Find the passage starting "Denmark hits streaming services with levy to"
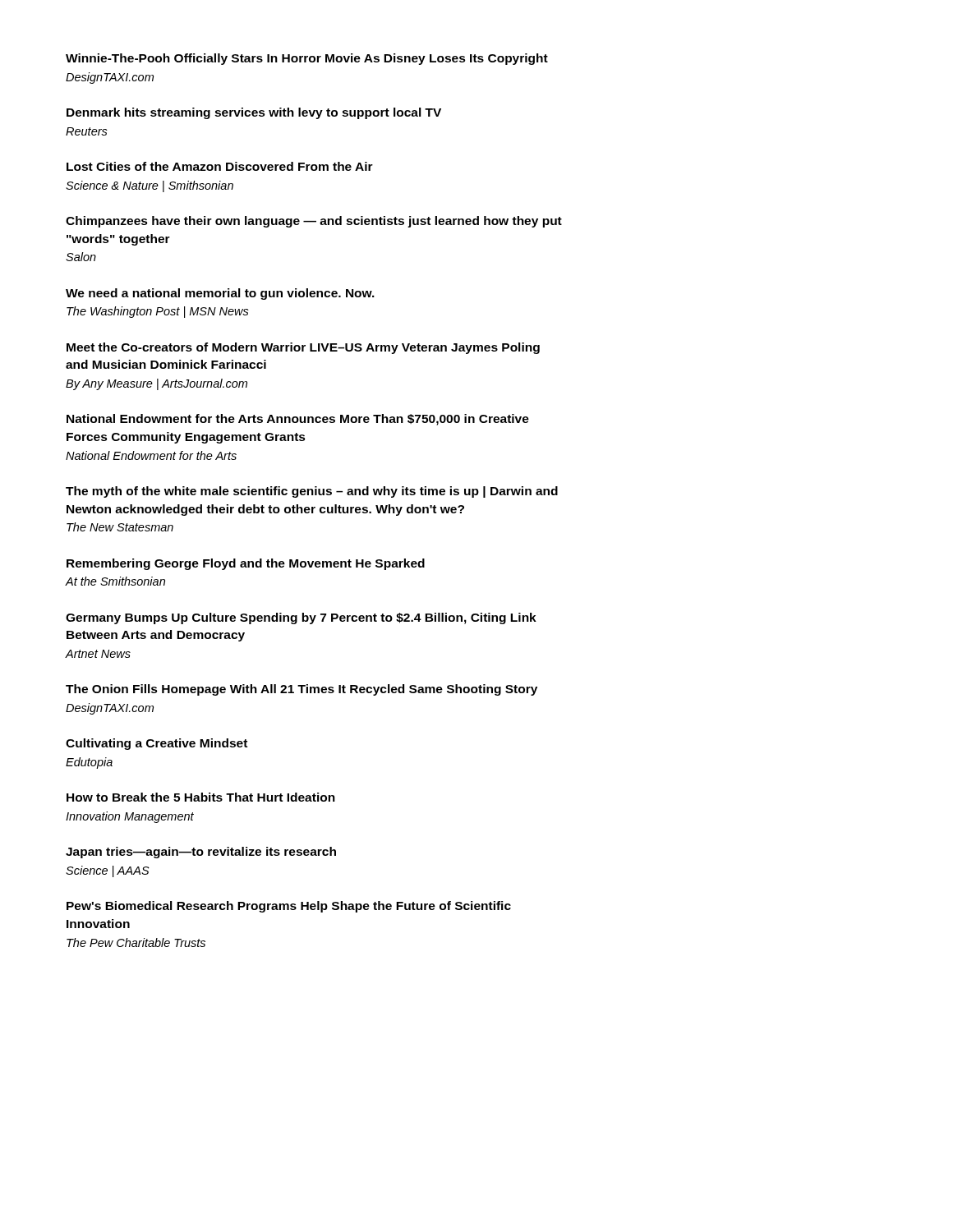 pos(254,113)
